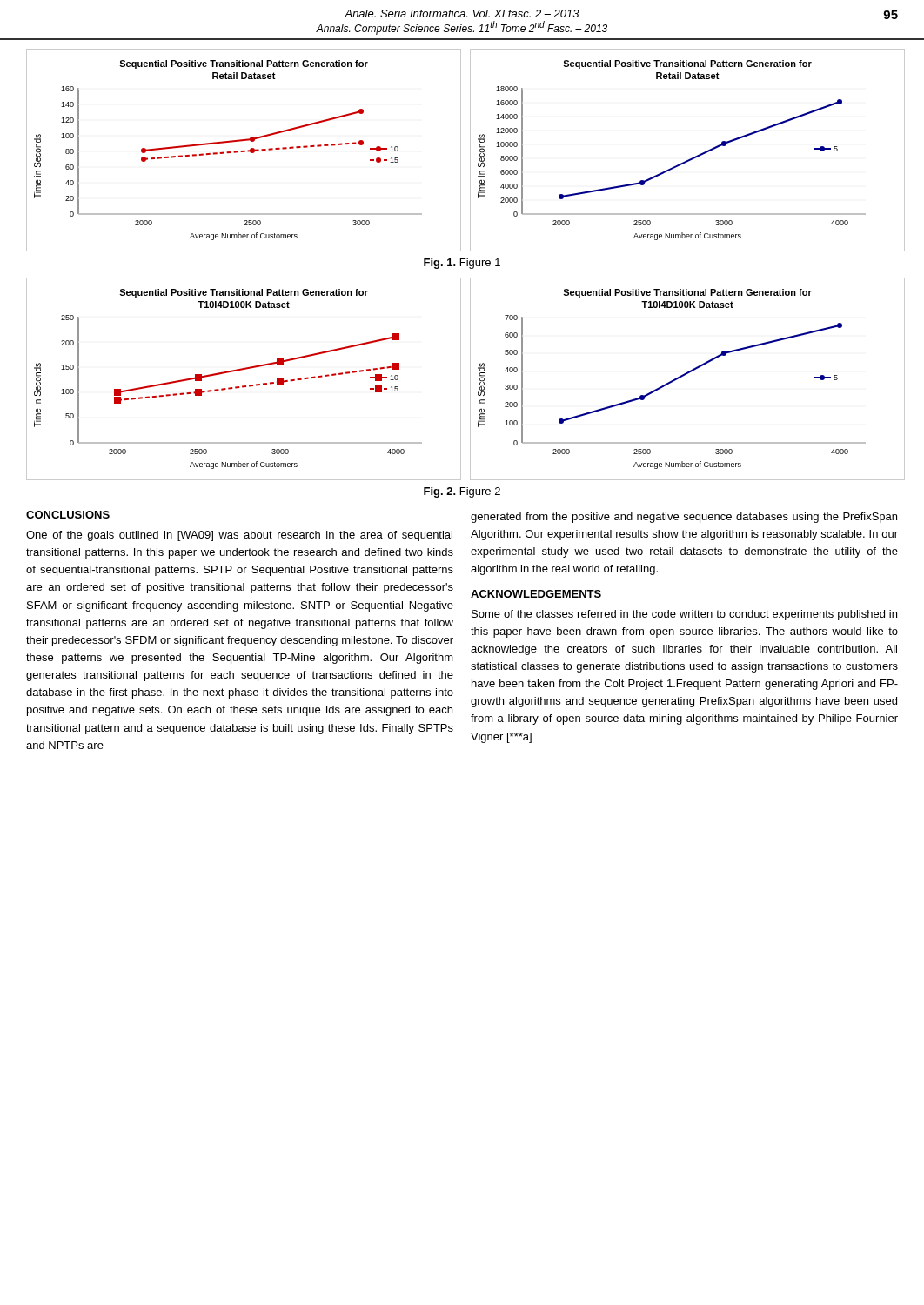Navigate to the region starting "Fig. 1. Figure 1"
The height and width of the screenshot is (1305, 924).
pyautogui.click(x=462, y=262)
